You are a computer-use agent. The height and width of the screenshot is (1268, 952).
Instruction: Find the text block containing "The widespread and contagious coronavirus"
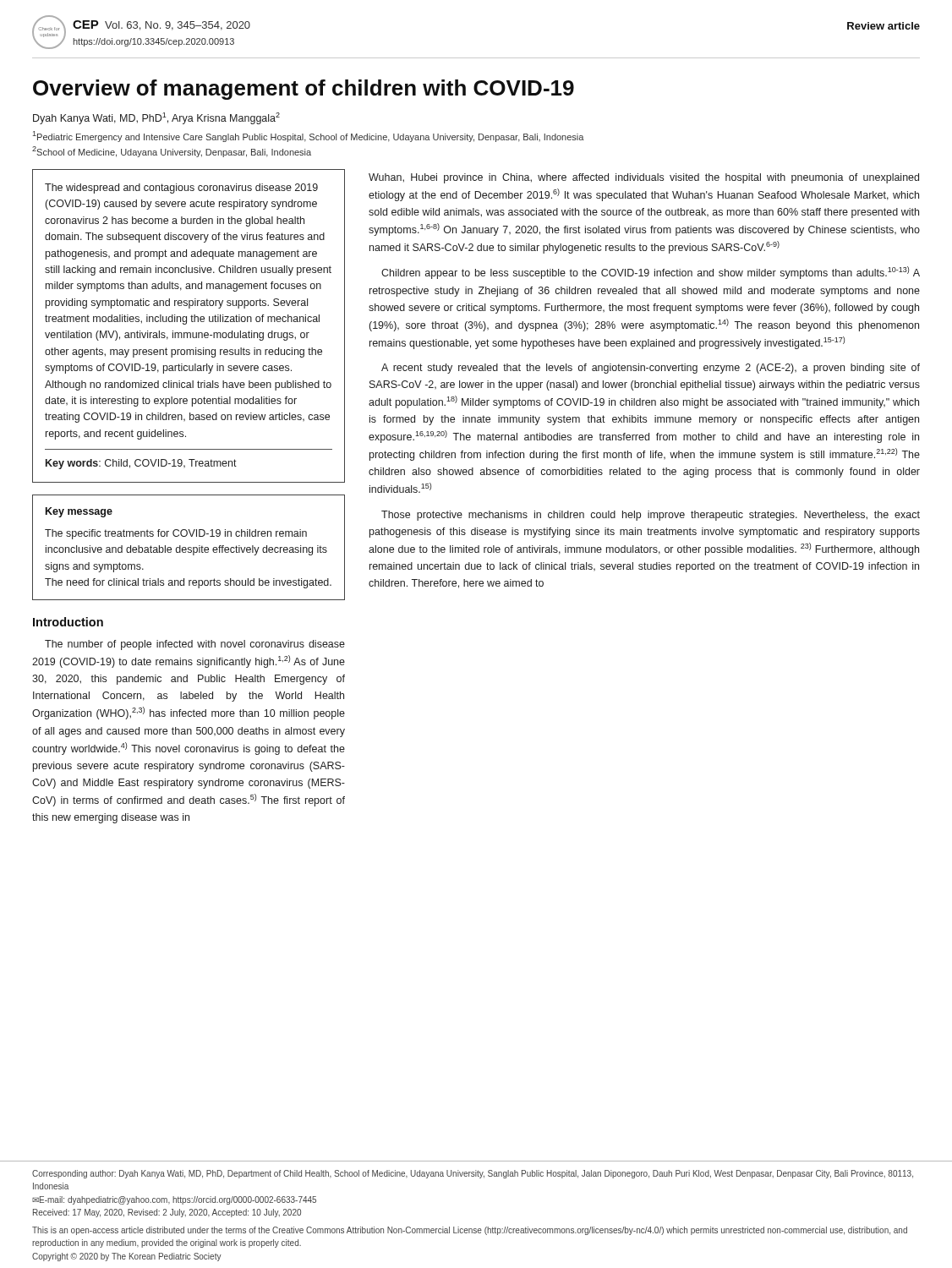[x=189, y=327]
